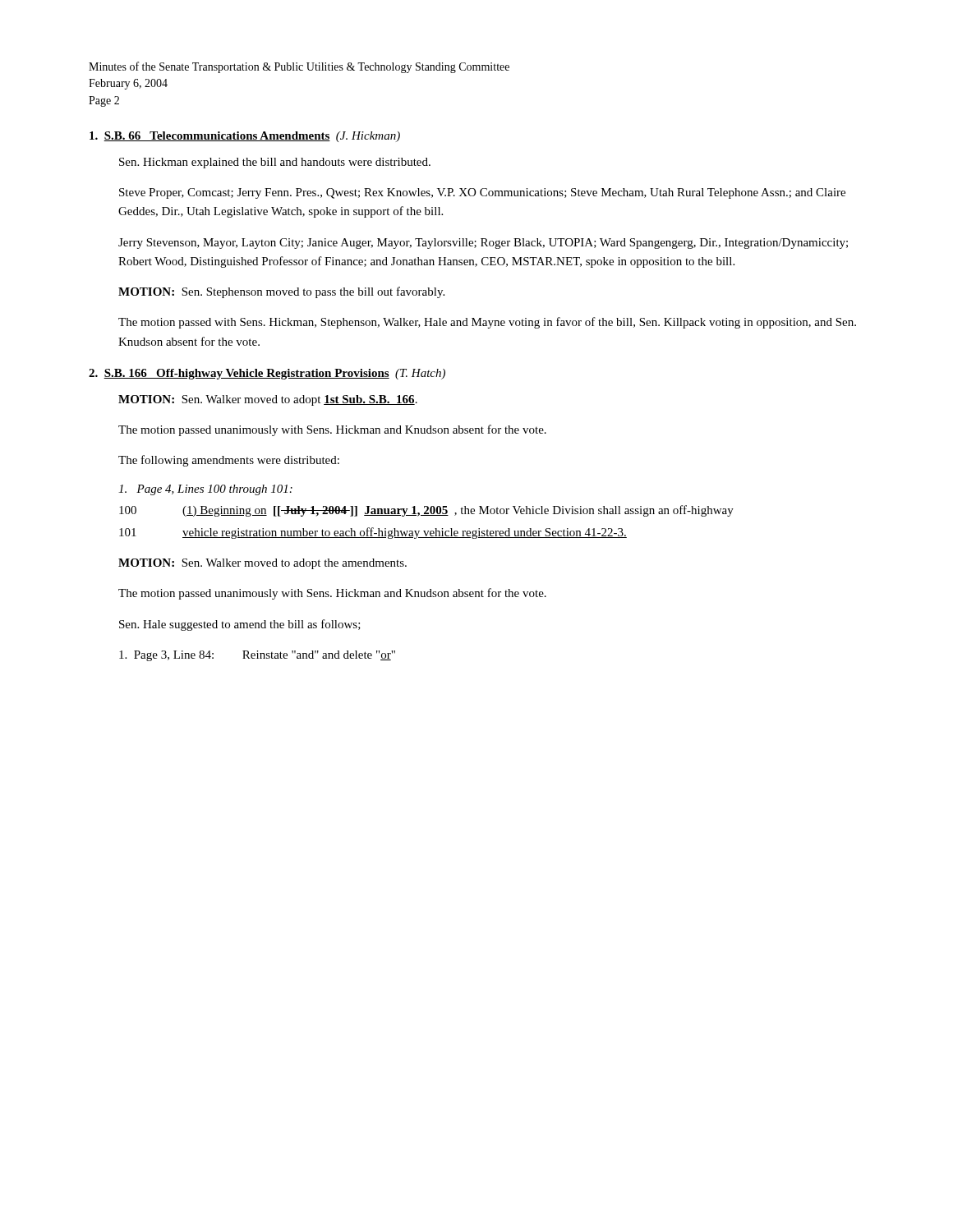Point to "Page 4, Lines 100 through 101:"
The width and height of the screenshot is (953, 1232).
[x=206, y=488]
